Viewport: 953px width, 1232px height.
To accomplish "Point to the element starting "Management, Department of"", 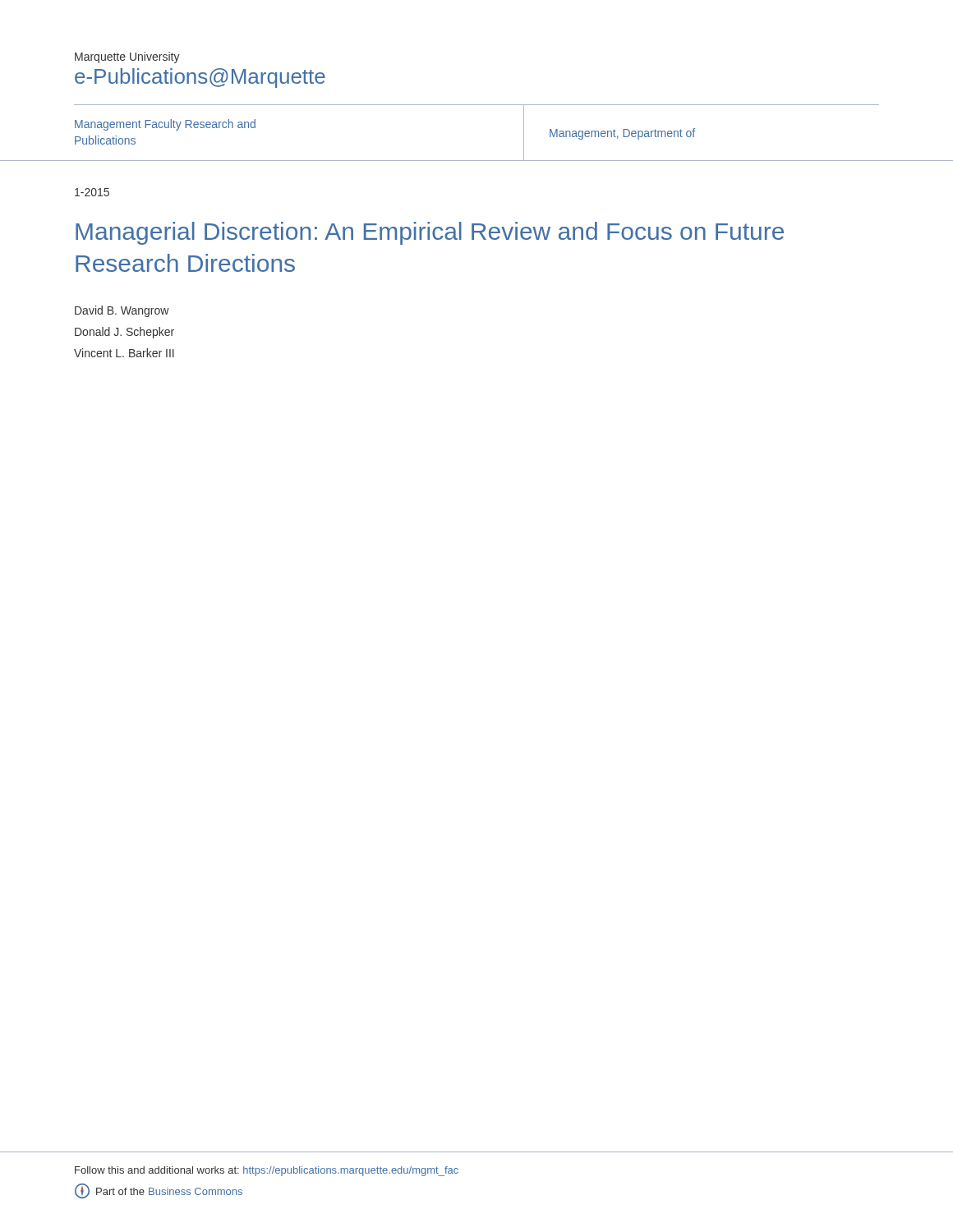I will coord(622,133).
